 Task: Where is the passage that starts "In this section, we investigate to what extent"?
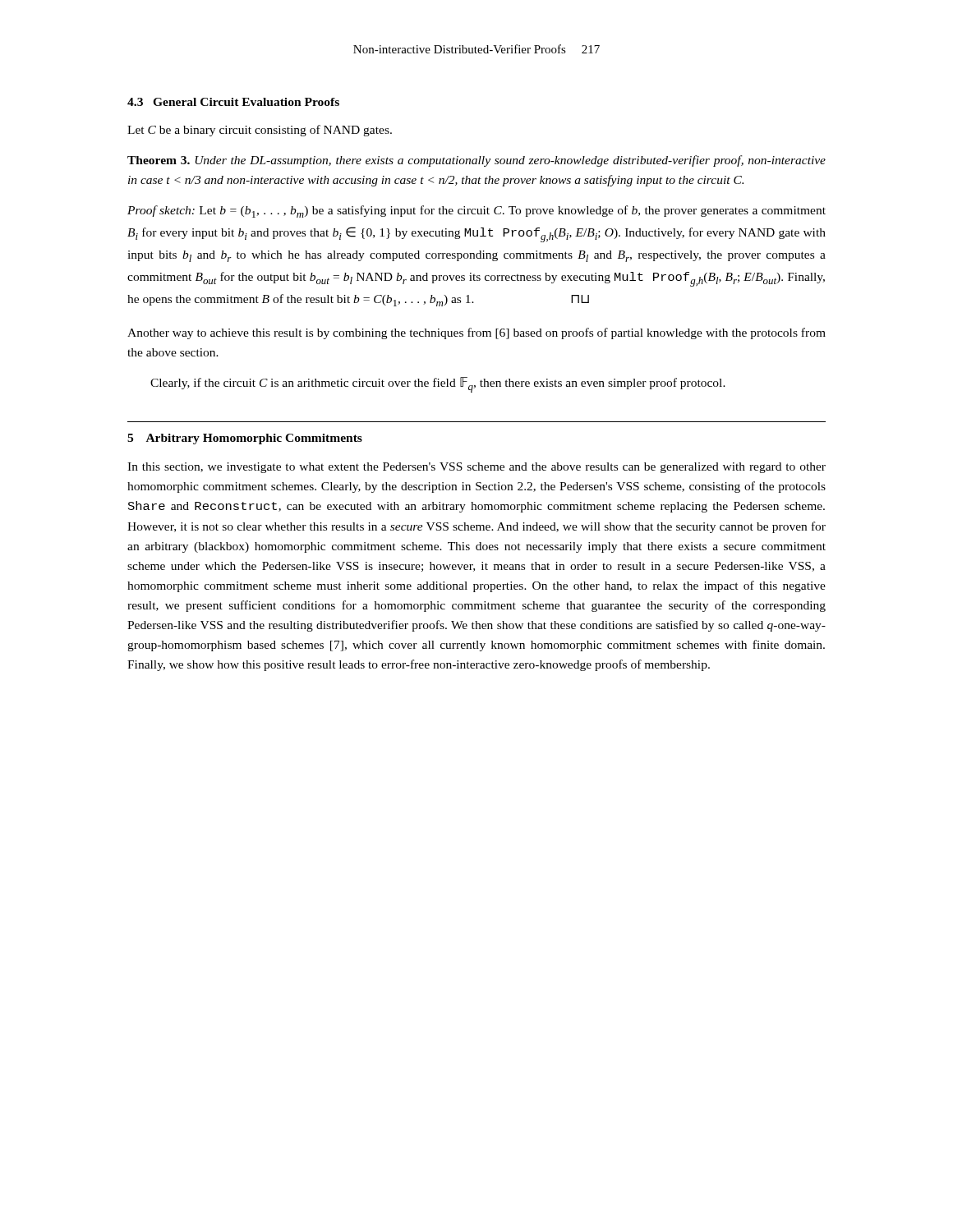pos(476,565)
